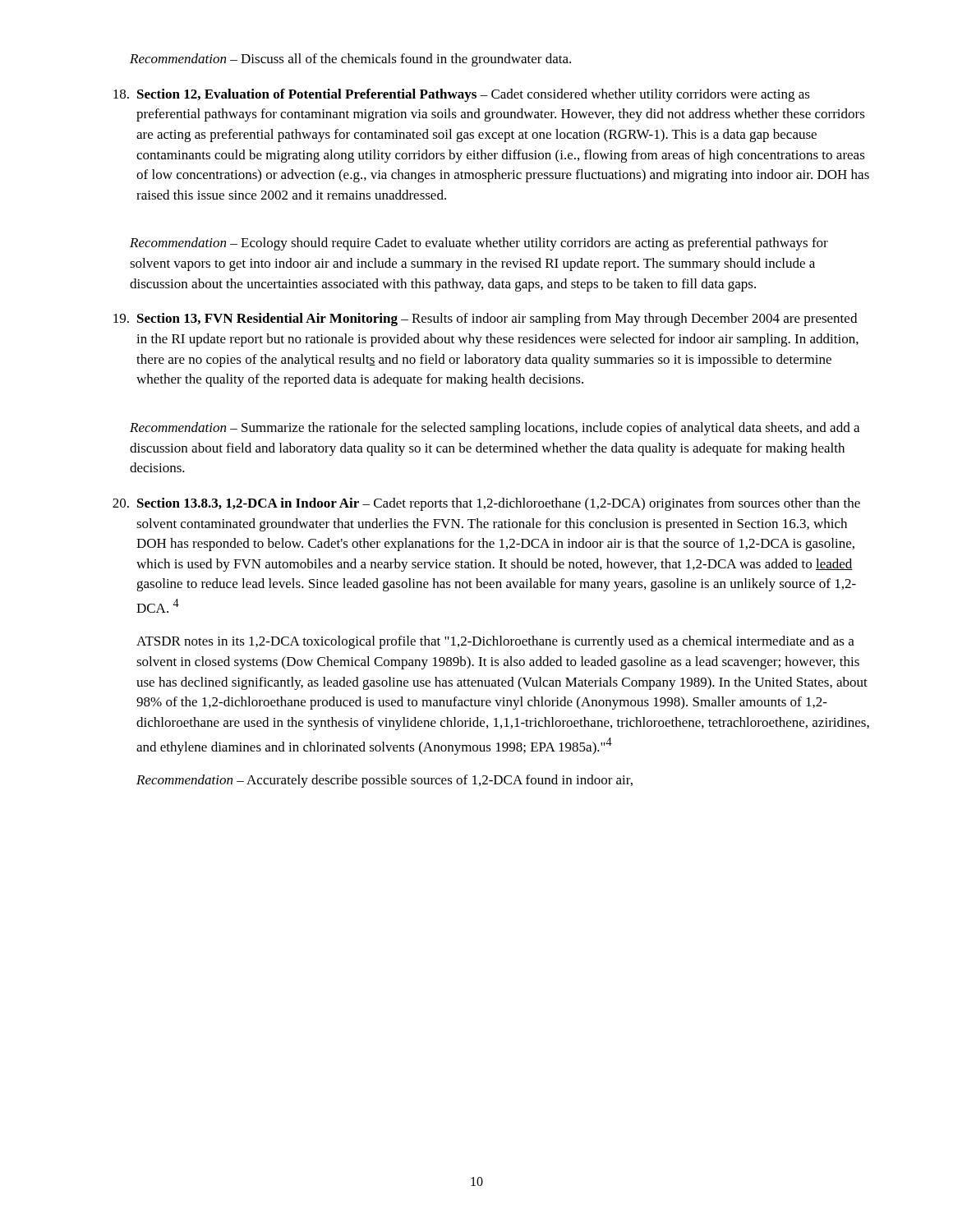Screen dimensions: 1232x953
Task: Find the block on this page that starts "Recommendation – Summarize the rationale for"
Action: tap(500, 448)
